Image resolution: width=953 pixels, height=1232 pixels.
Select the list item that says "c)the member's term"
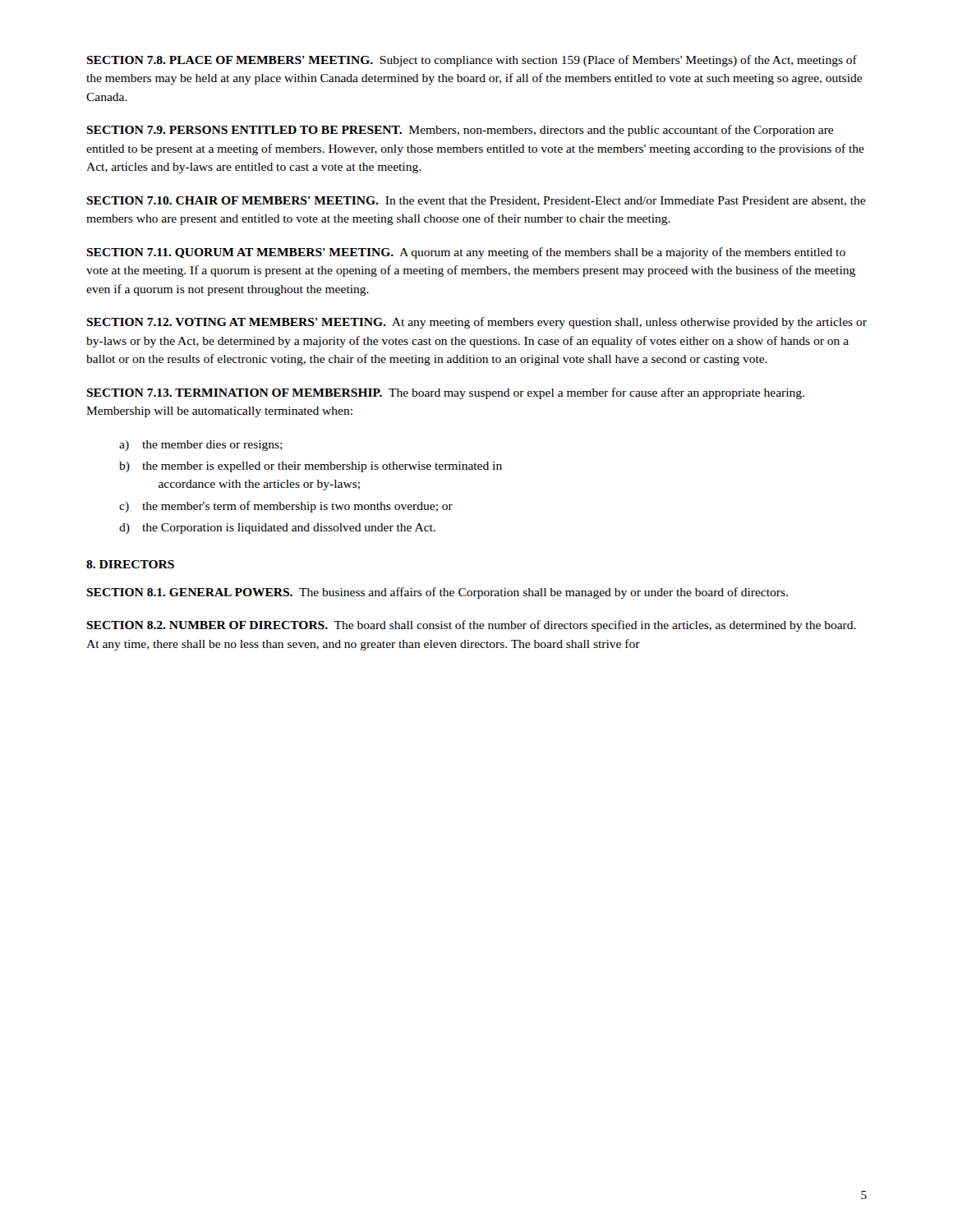pyautogui.click(x=286, y=506)
